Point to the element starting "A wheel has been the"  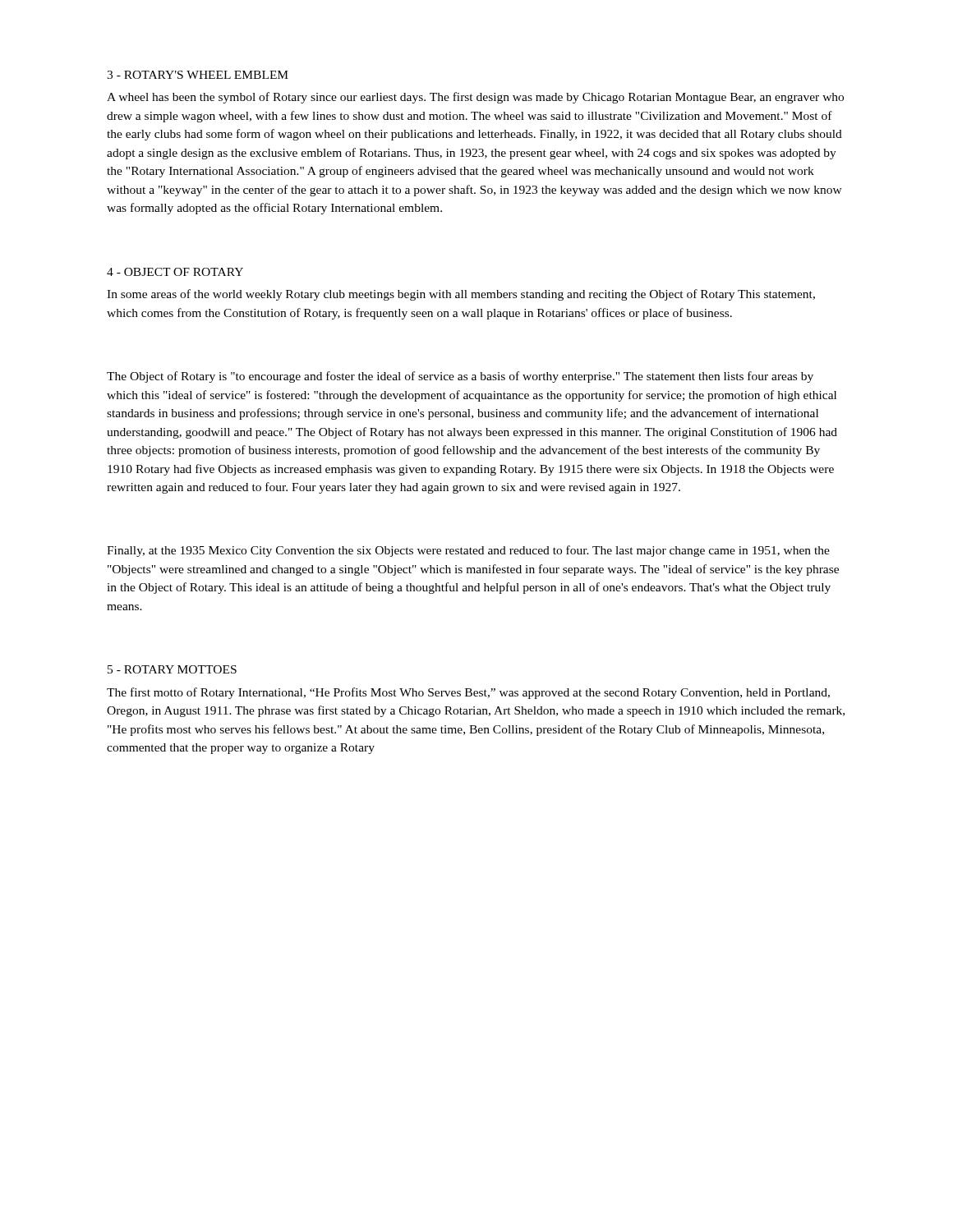click(476, 152)
